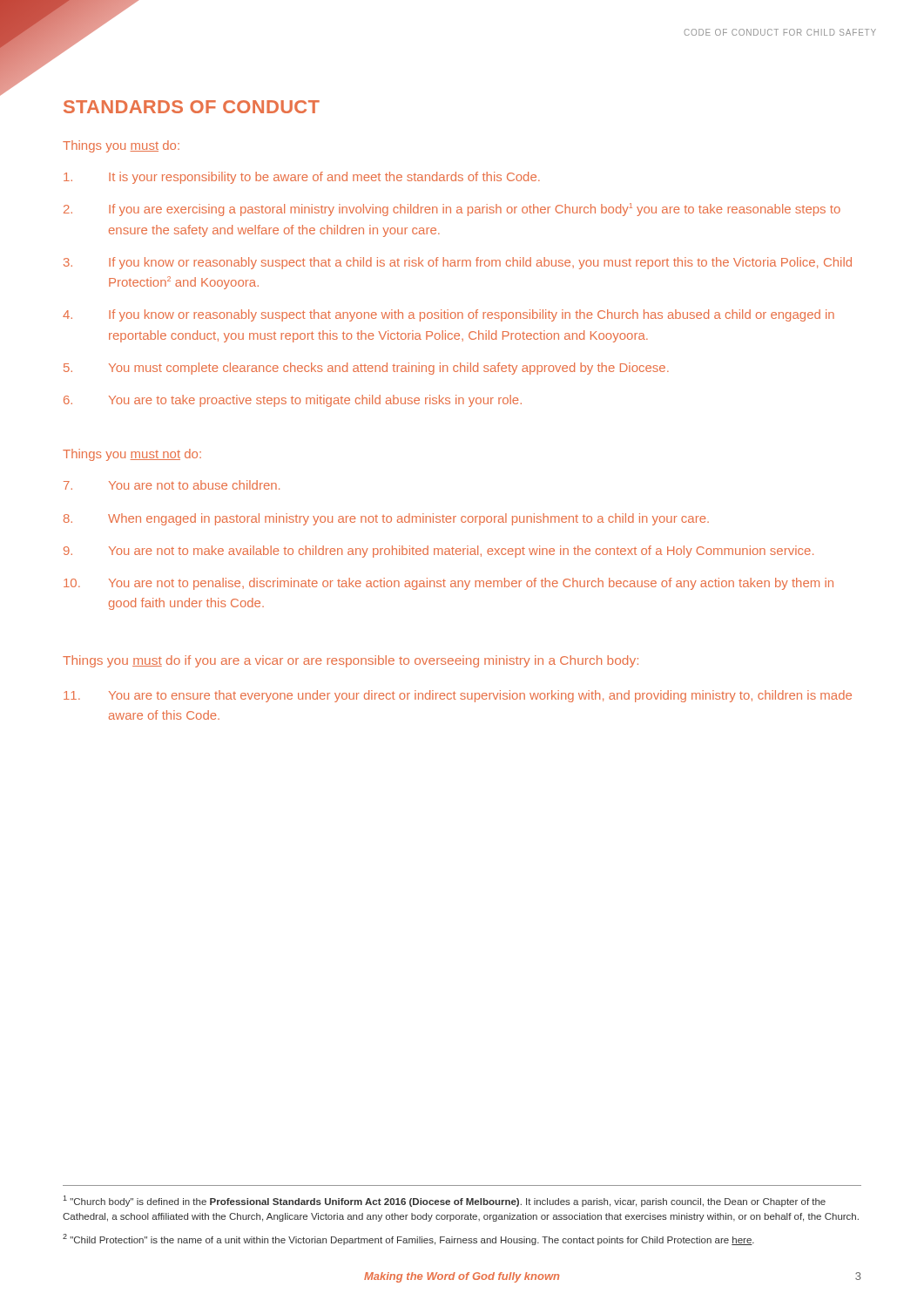This screenshot has height=1307, width=924.
Task: Point to the text block starting "2. If you are exercising a pastoral"
Action: [x=462, y=219]
